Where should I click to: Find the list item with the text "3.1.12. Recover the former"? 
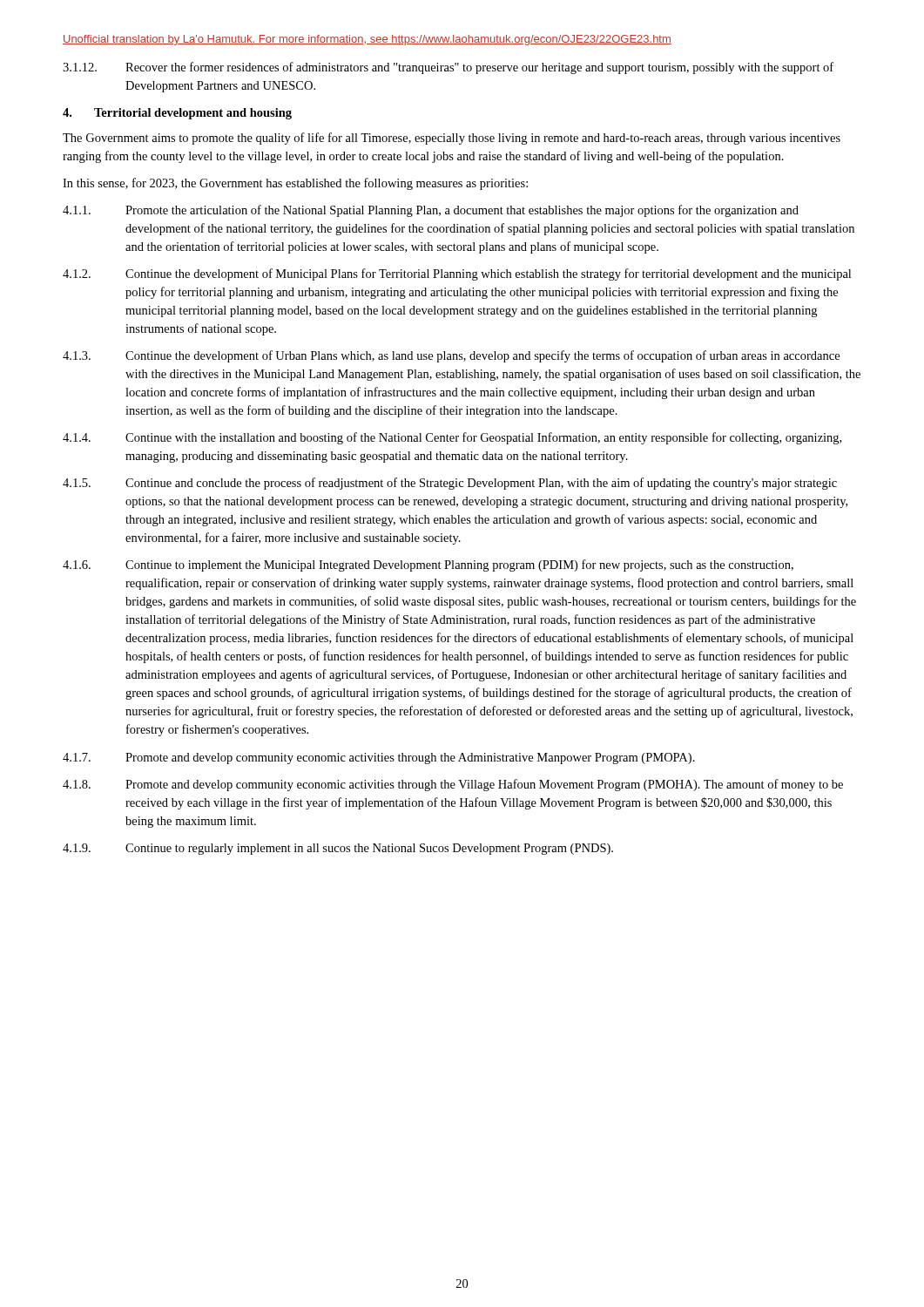coord(462,77)
